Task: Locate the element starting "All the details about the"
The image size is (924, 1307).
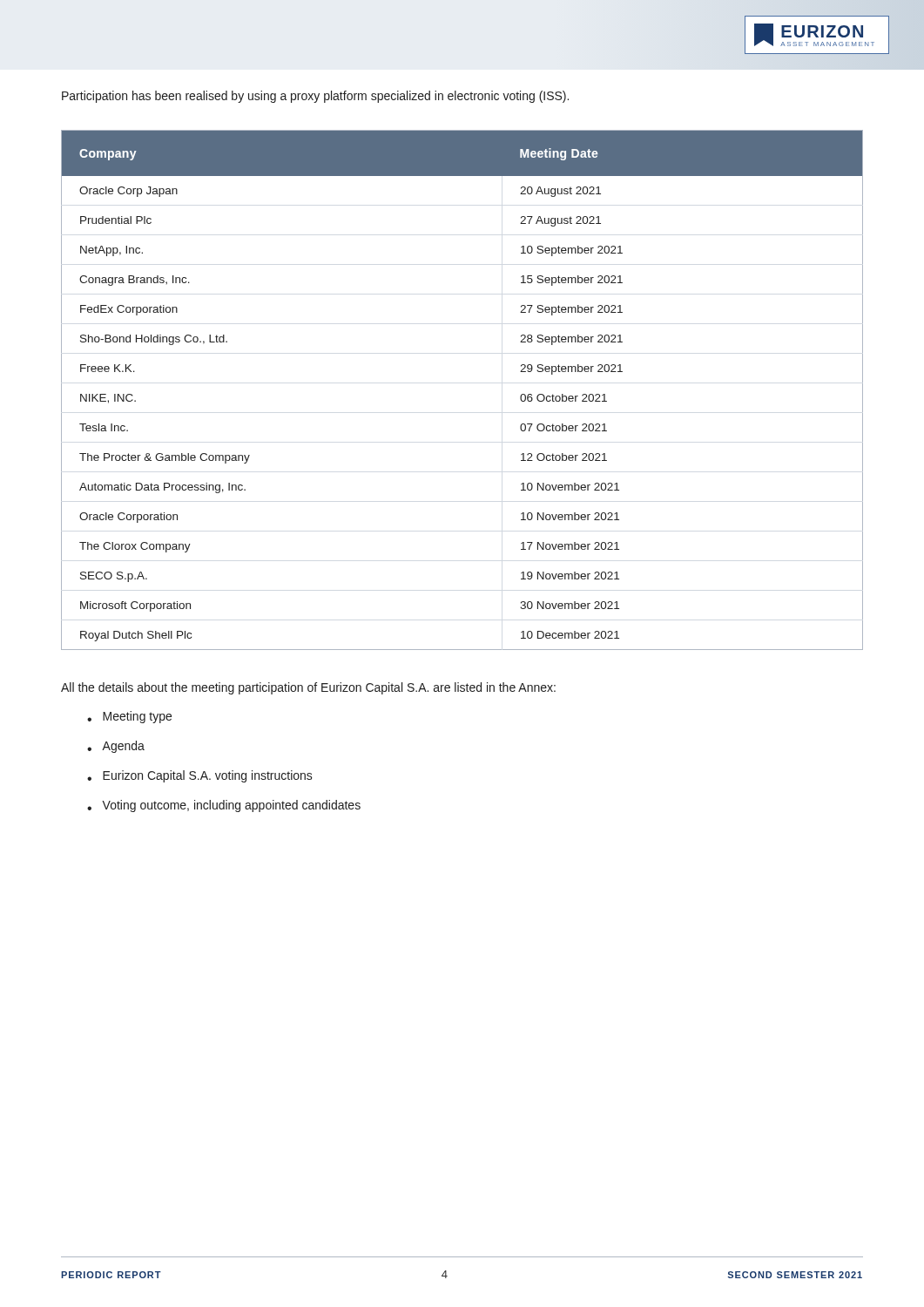Action: click(x=309, y=687)
